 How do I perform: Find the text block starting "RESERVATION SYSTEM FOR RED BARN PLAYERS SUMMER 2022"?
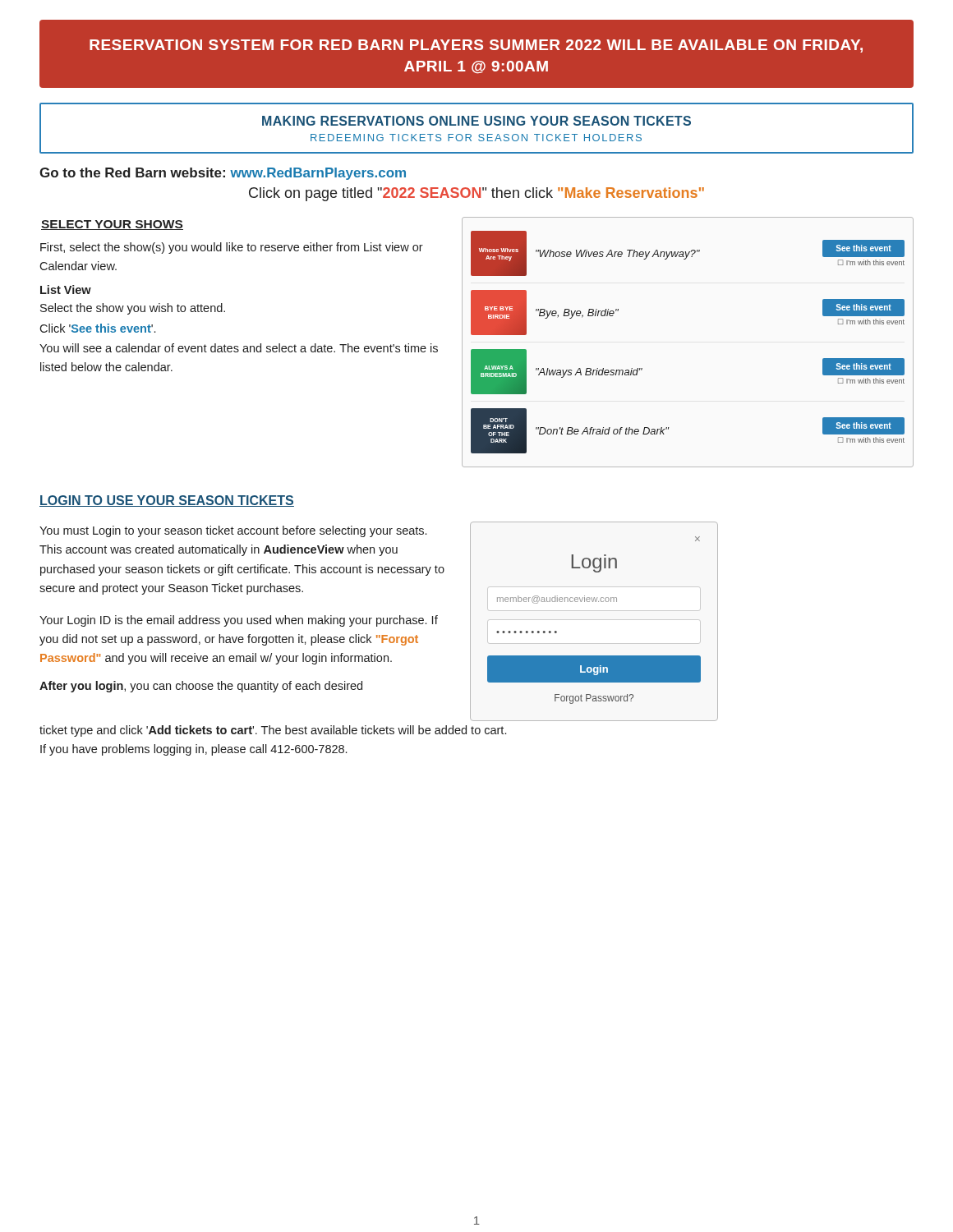point(476,56)
